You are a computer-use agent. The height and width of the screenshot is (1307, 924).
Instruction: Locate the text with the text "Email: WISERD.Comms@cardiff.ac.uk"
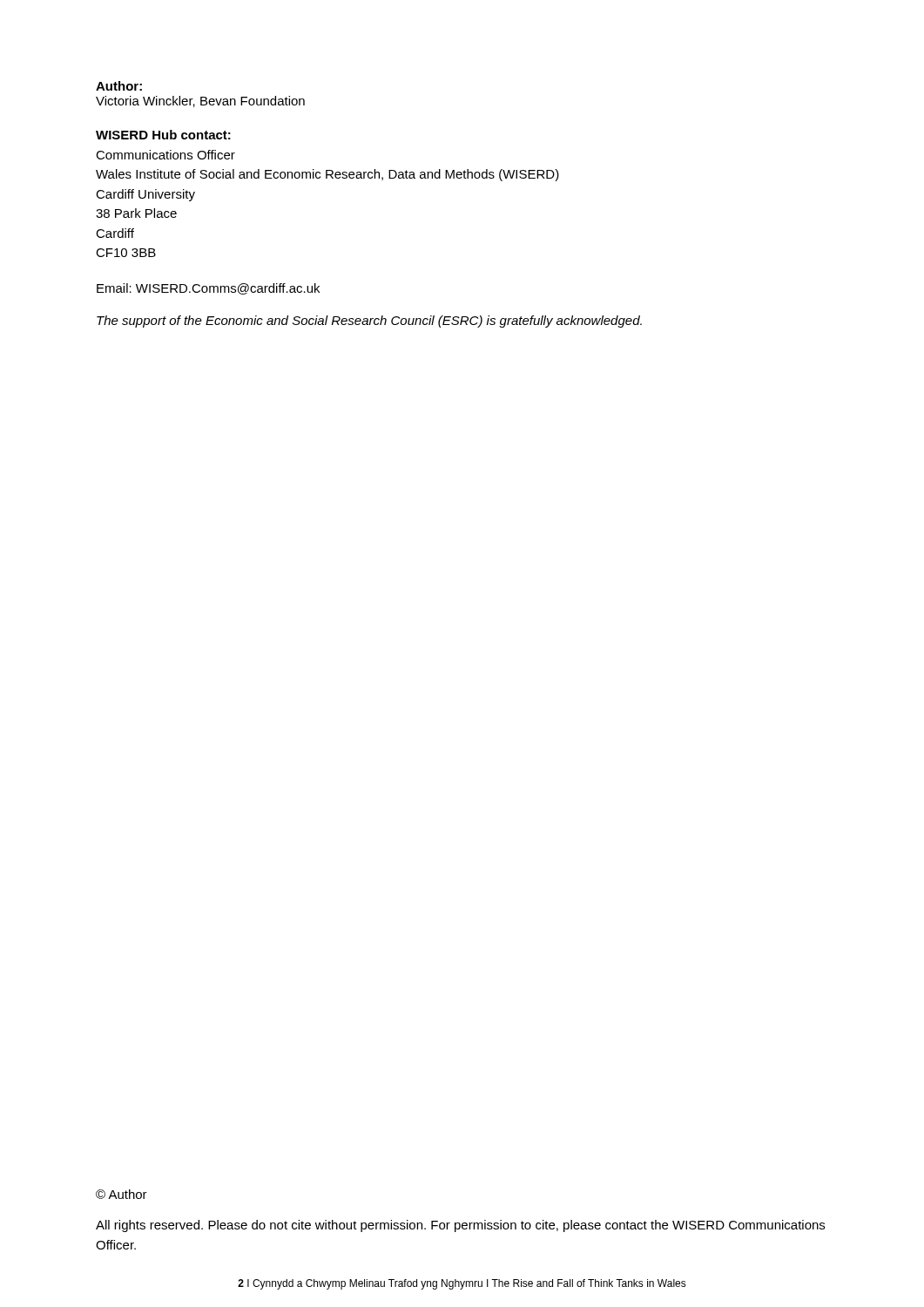point(208,288)
